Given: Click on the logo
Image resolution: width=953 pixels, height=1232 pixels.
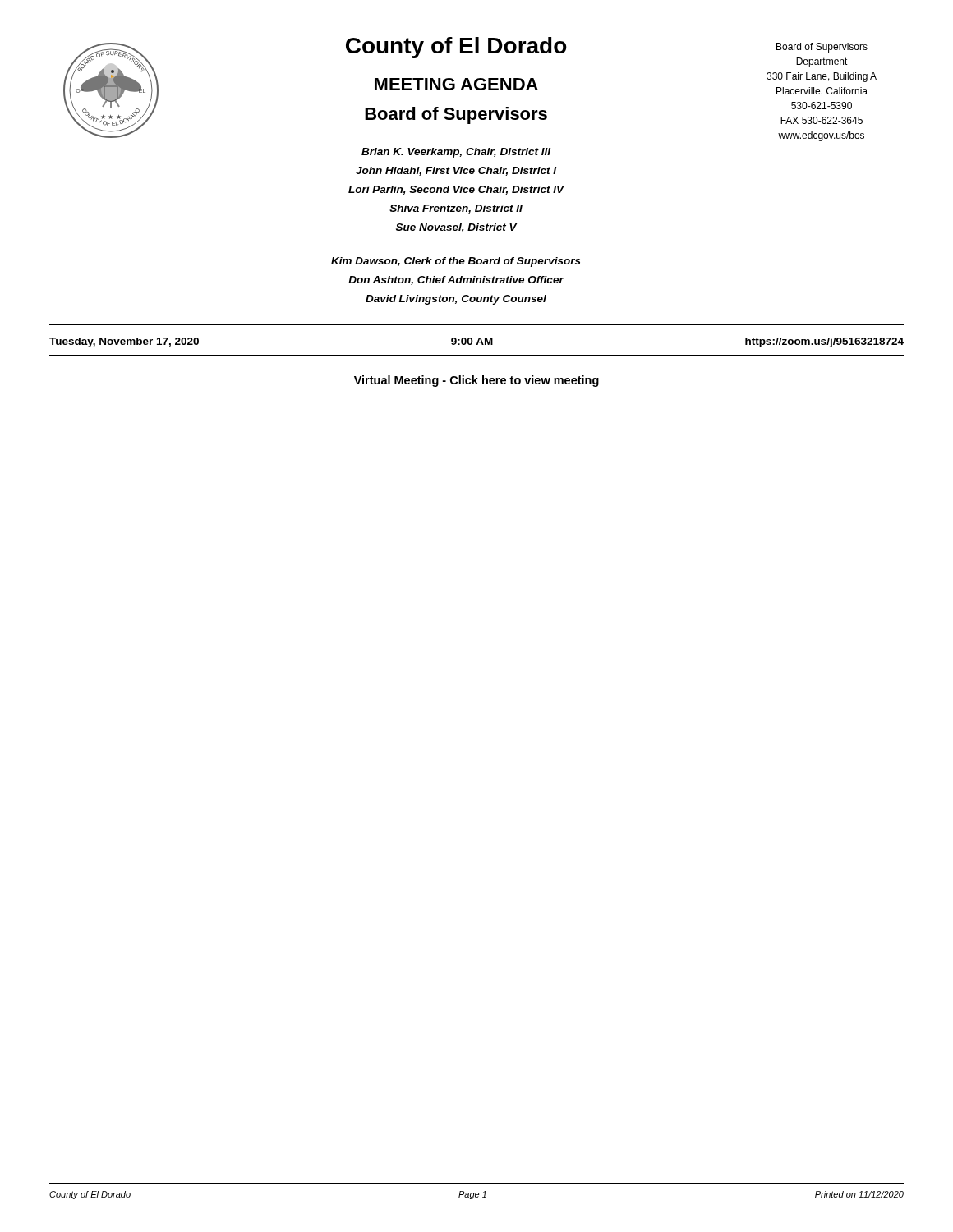Looking at the screenshot, I should click(x=111, y=86).
